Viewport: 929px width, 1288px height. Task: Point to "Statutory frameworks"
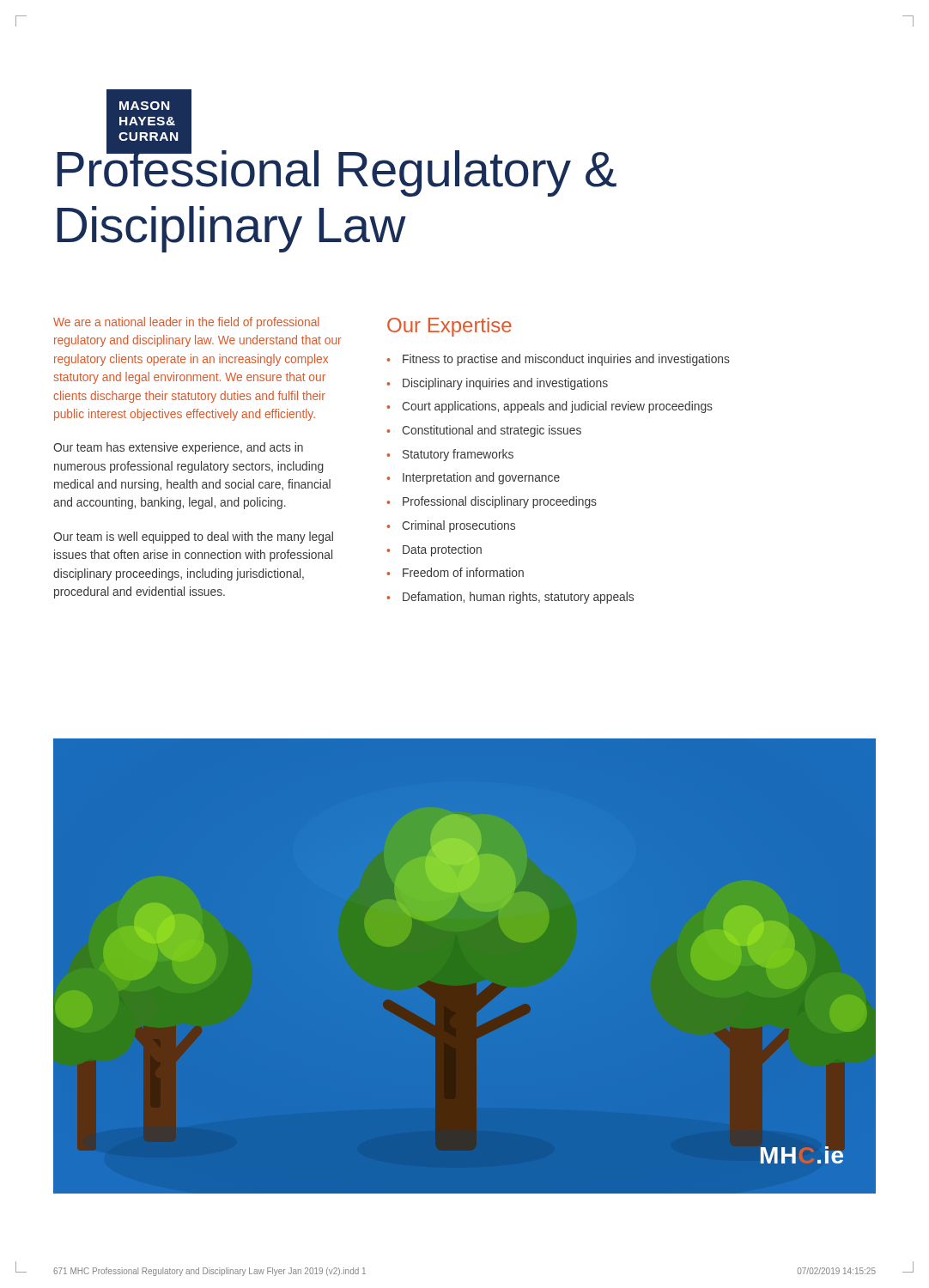458,454
